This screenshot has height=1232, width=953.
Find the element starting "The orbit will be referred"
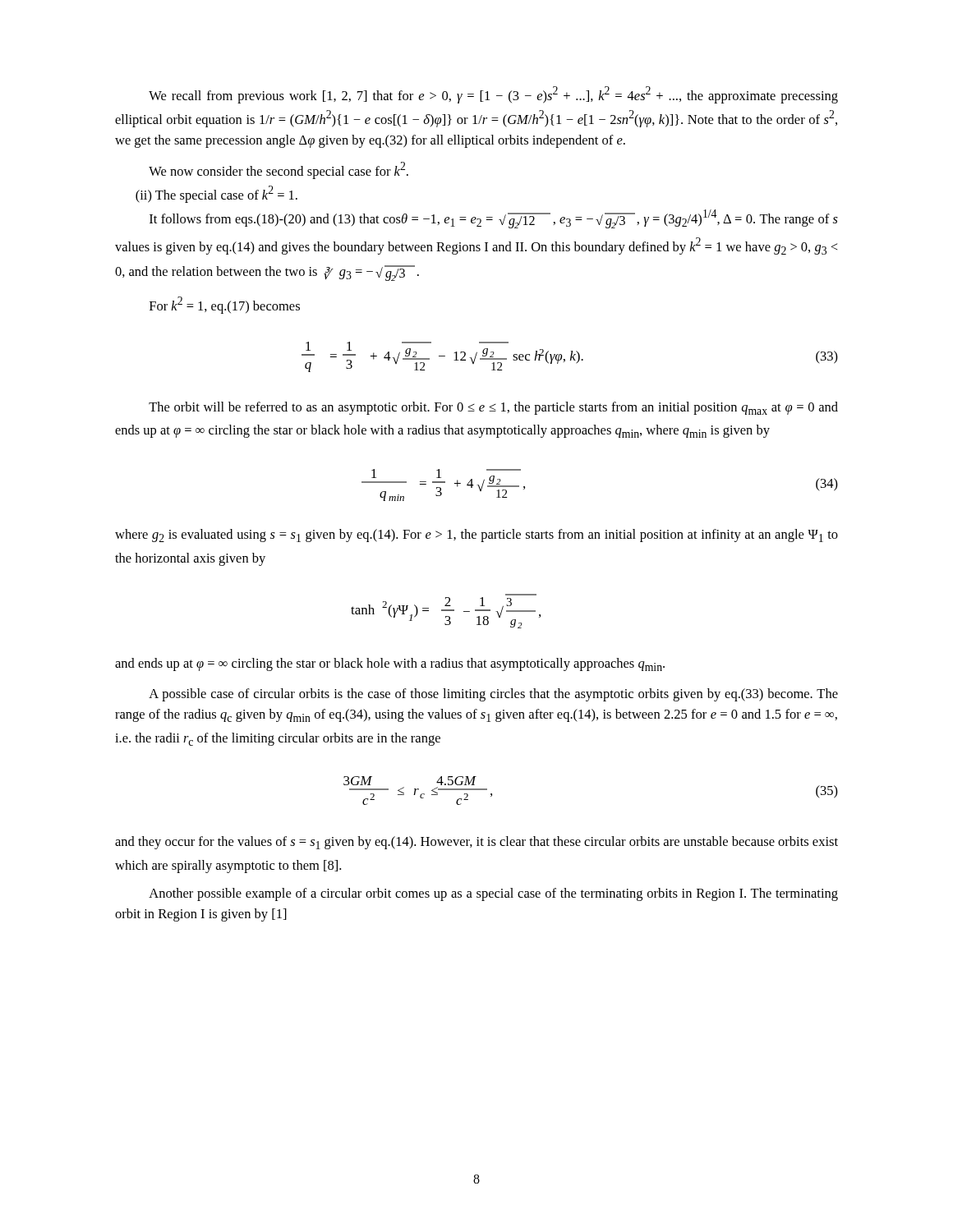476,420
